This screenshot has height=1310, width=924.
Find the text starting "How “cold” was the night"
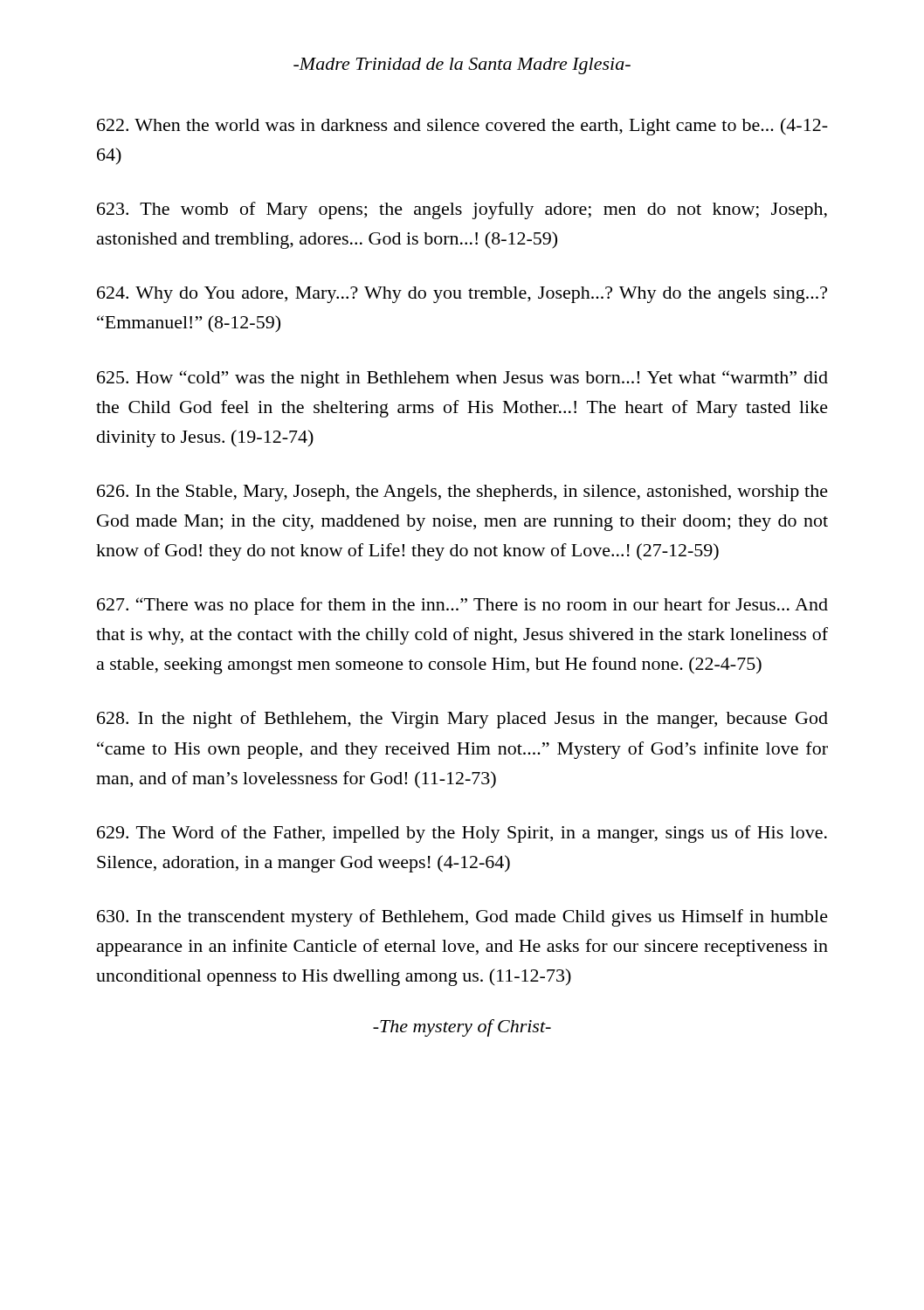click(x=462, y=406)
